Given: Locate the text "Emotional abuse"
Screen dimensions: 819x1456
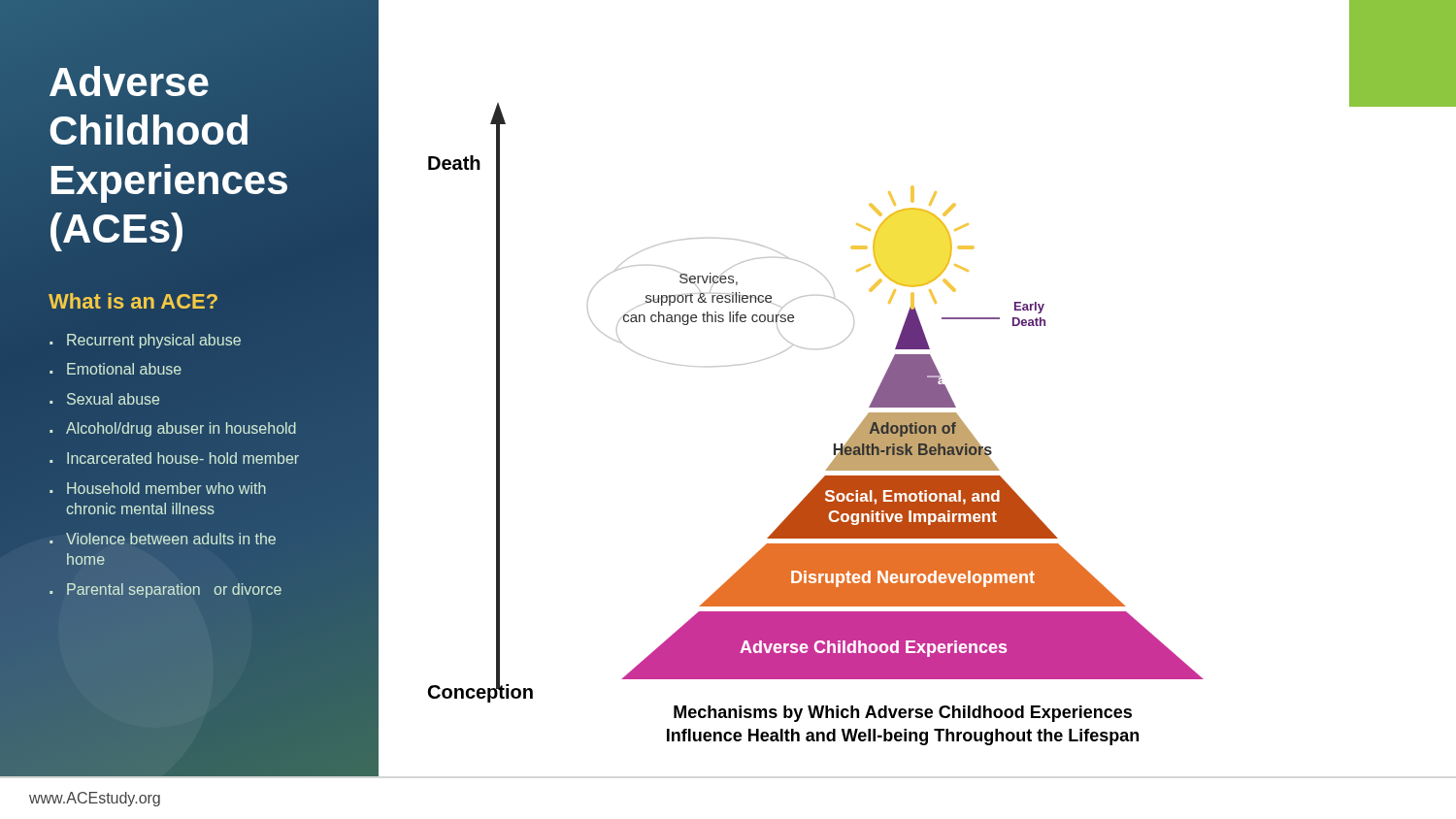Looking at the screenshot, I should pyautogui.click(x=124, y=369).
